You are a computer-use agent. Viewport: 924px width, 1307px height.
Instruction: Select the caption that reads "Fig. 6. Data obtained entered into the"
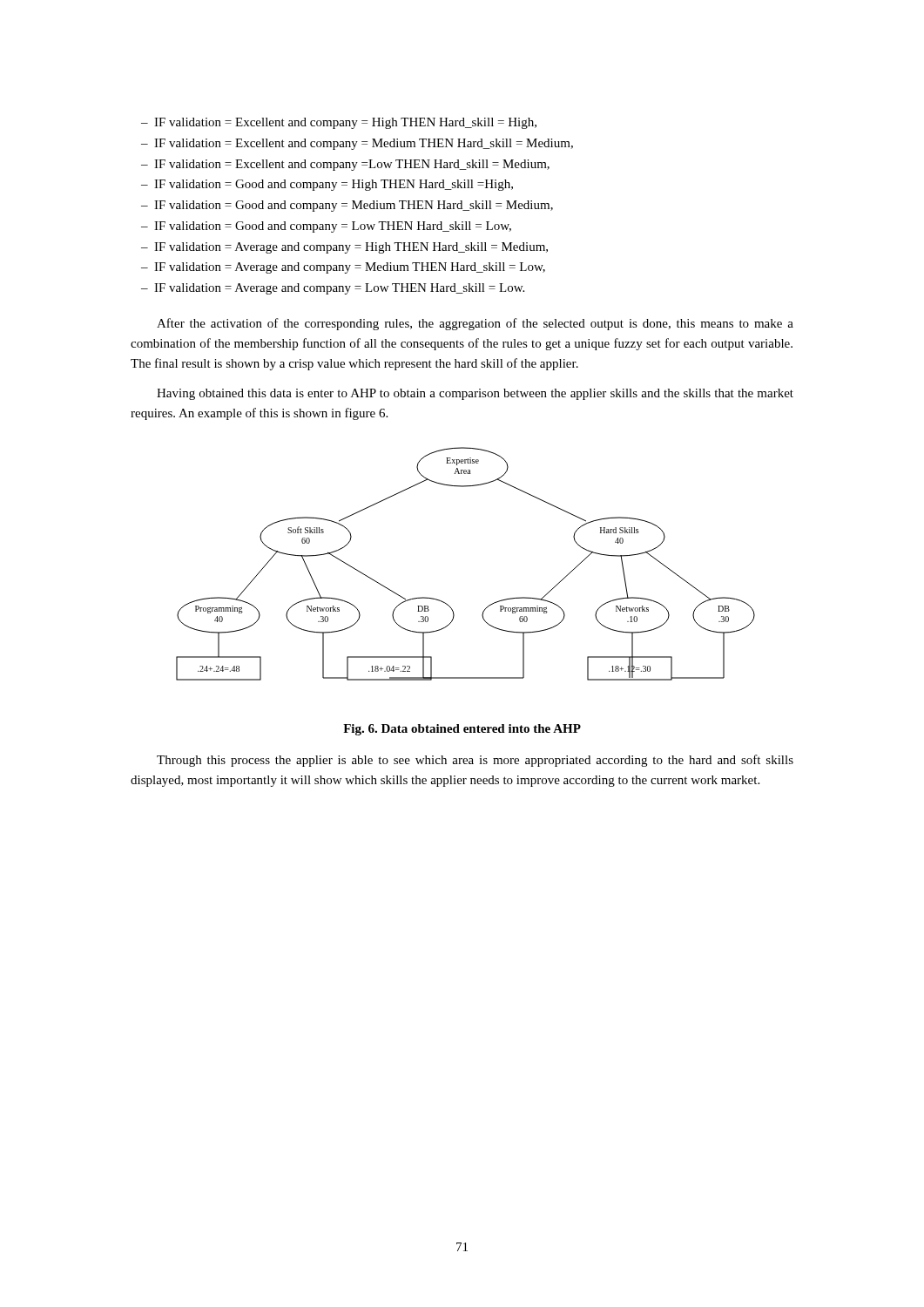coord(462,728)
